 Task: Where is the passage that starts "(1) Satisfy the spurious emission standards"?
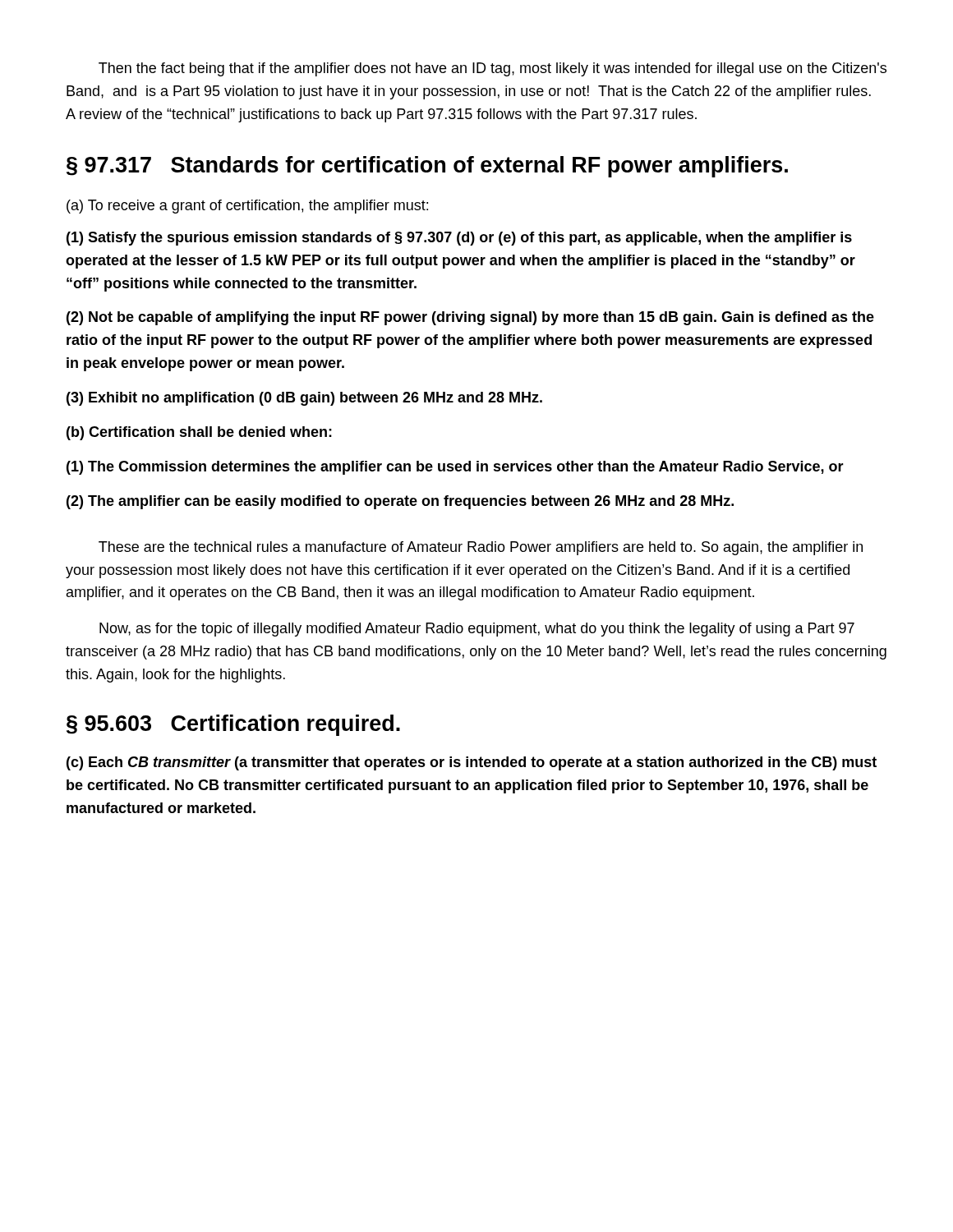460,260
